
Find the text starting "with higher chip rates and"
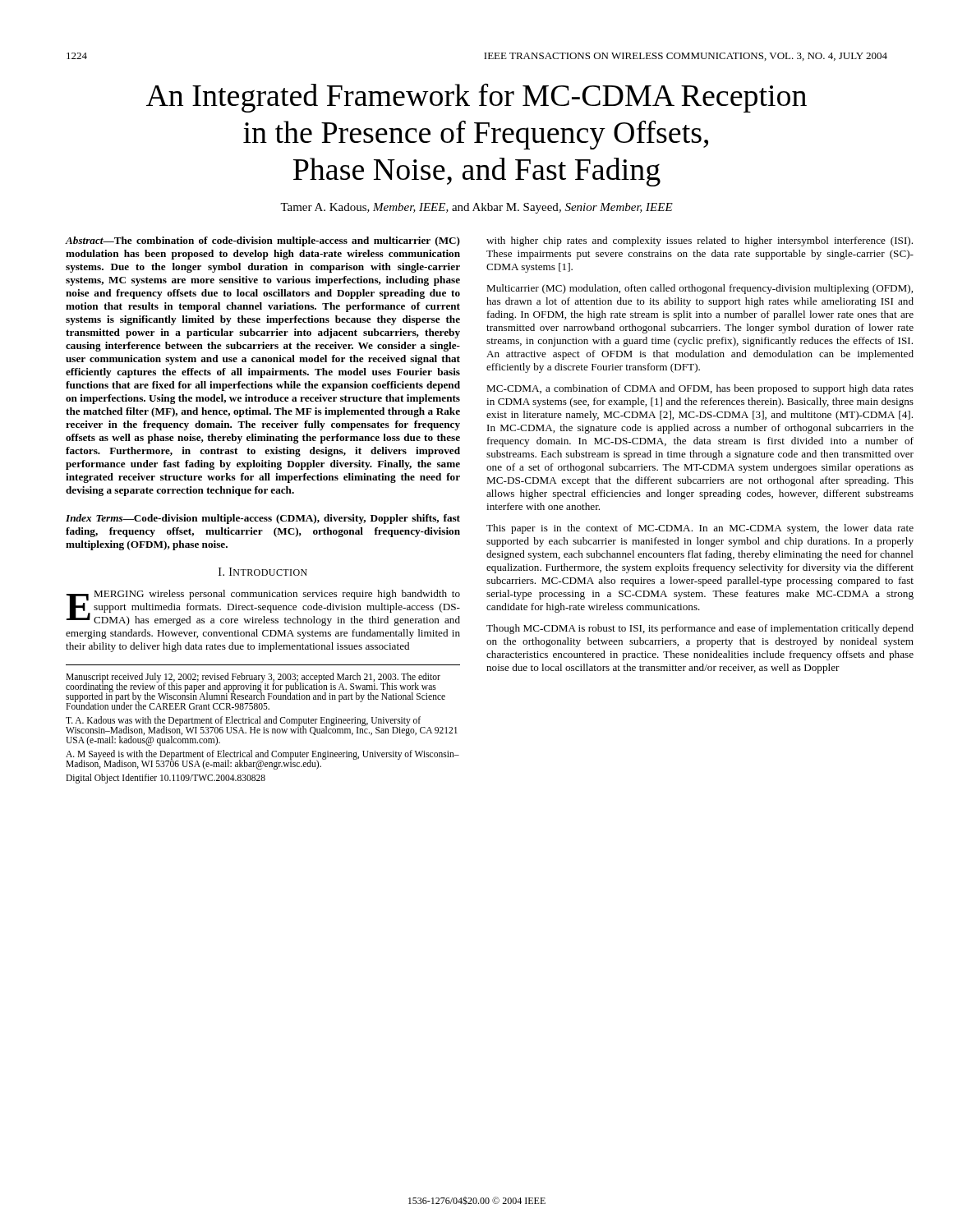pos(700,455)
